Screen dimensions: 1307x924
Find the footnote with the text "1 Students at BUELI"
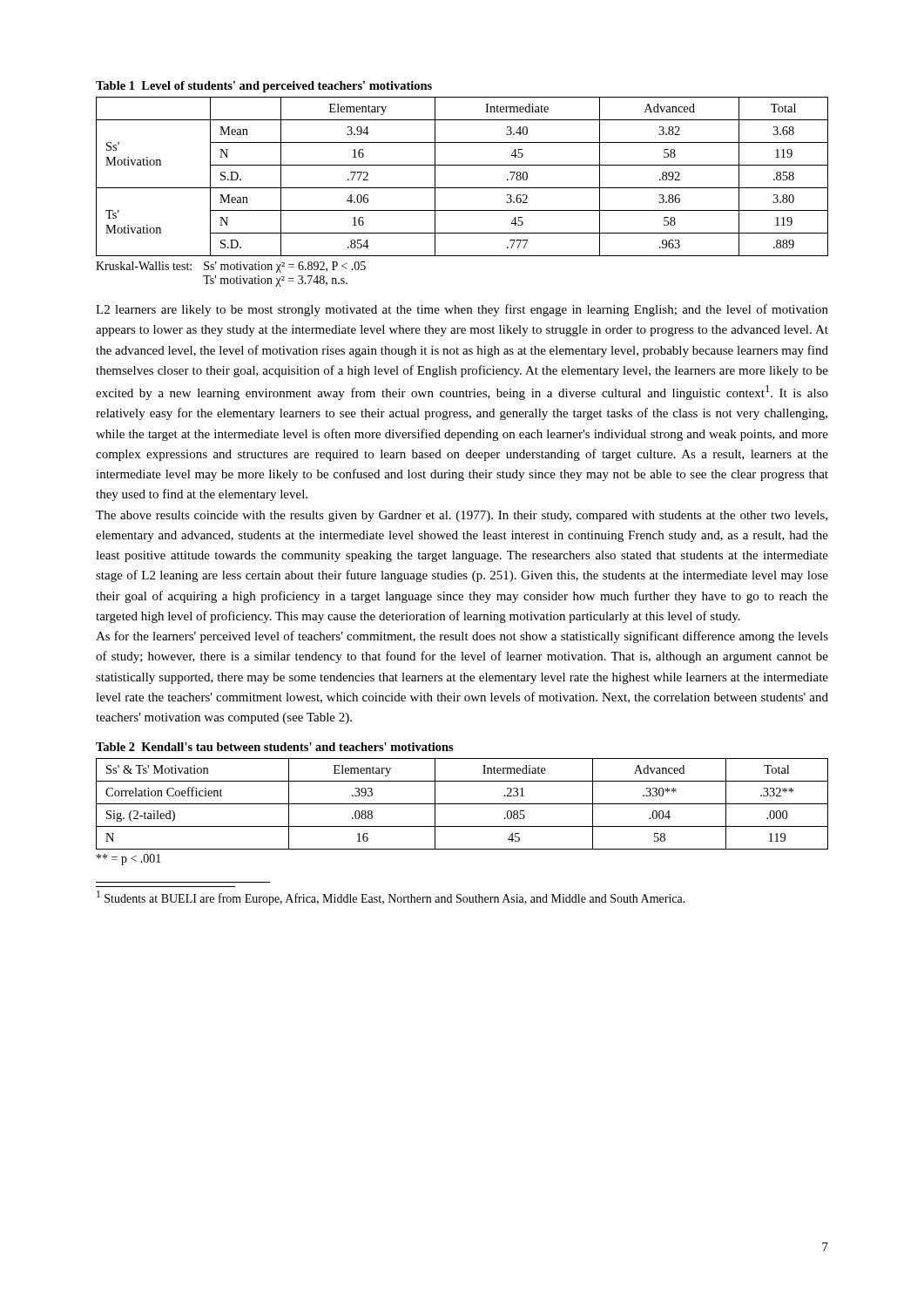391,897
